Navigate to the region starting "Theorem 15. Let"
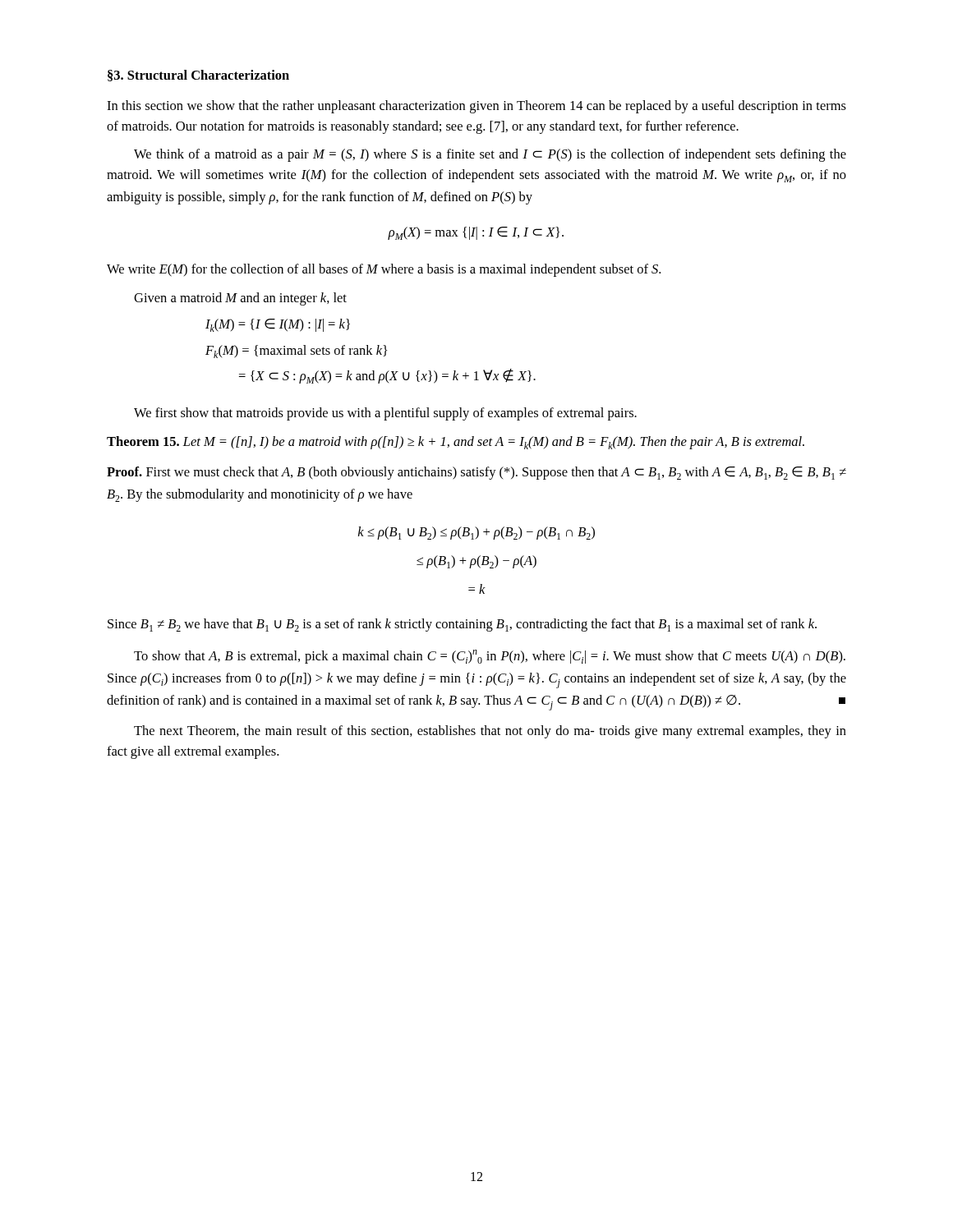 coord(456,442)
